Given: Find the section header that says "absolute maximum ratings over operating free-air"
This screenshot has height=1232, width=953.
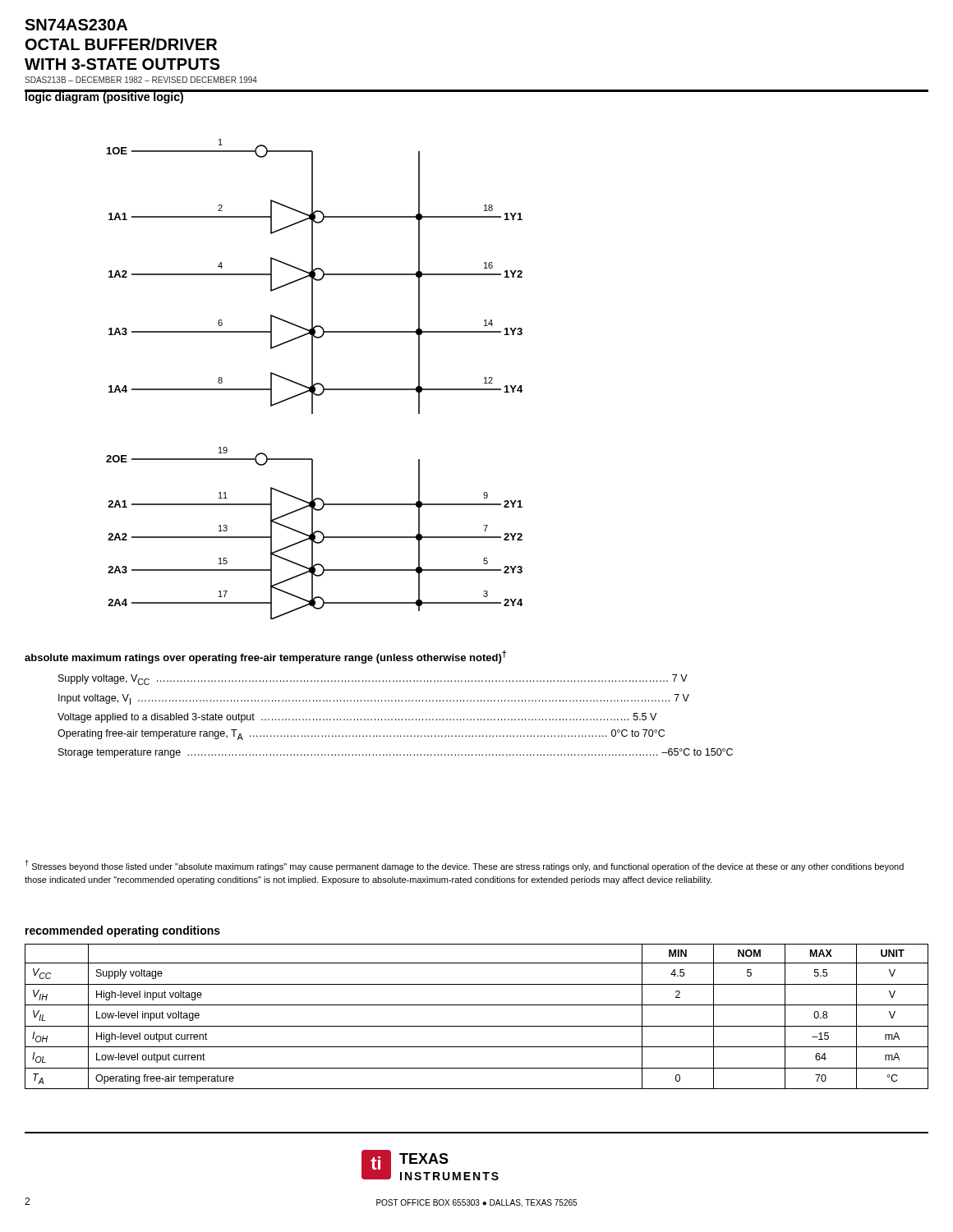Looking at the screenshot, I should tap(266, 656).
